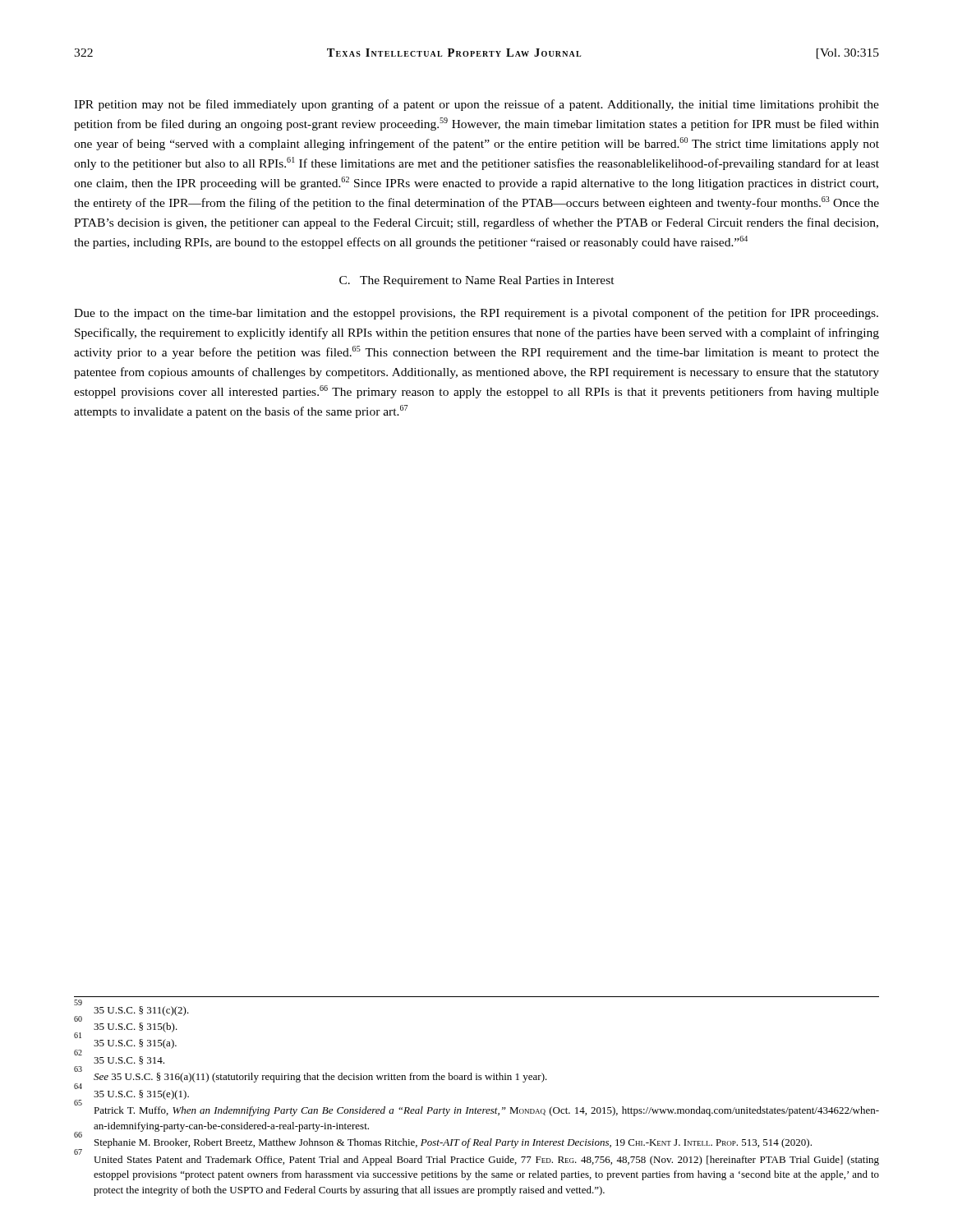Locate the block of text that opens with "65Patrick T. Muffo, When an Indemnifying Party"

pyautogui.click(x=476, y=1118)
